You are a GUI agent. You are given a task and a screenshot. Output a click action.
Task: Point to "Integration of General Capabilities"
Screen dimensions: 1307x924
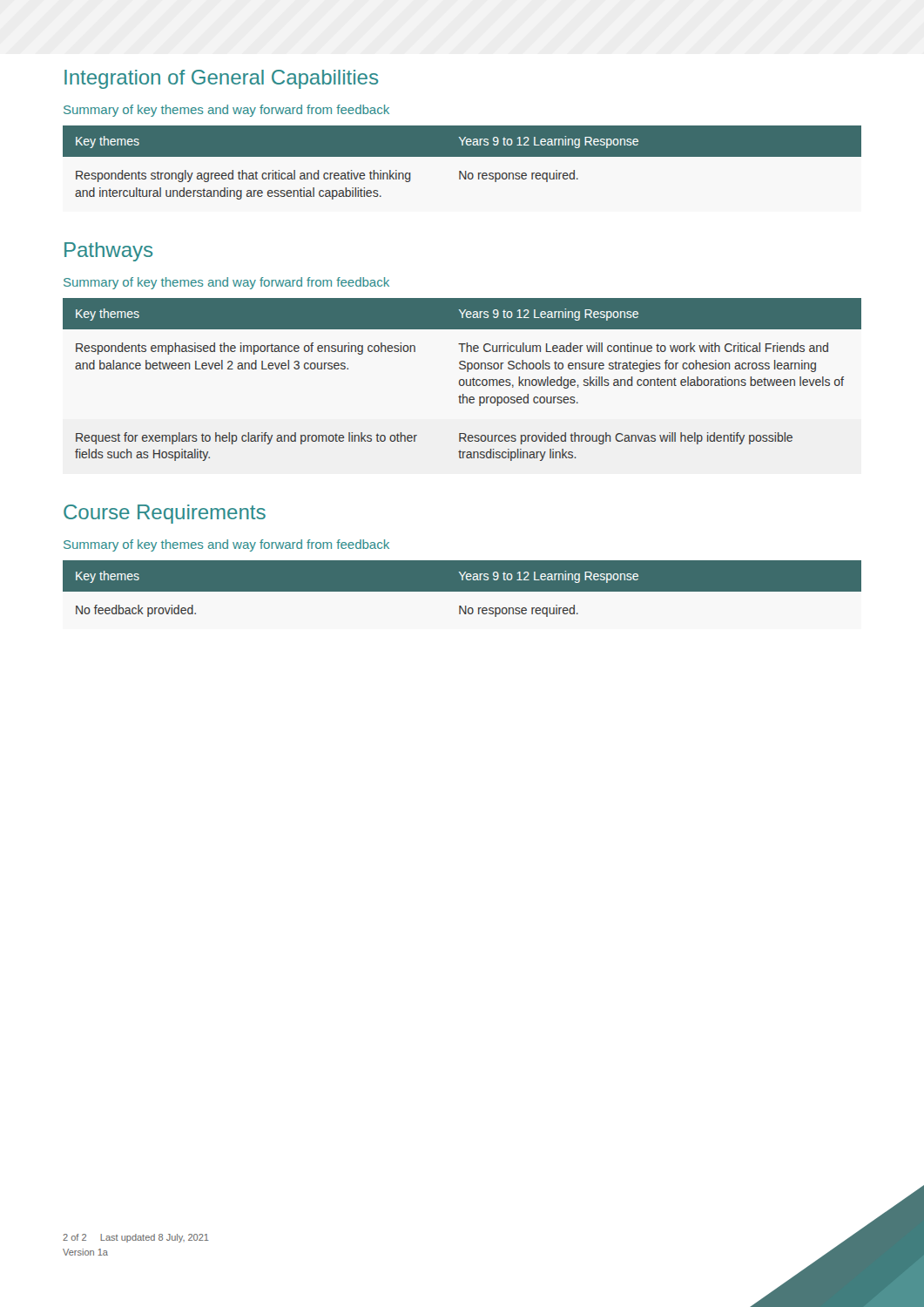pos(221,79)
